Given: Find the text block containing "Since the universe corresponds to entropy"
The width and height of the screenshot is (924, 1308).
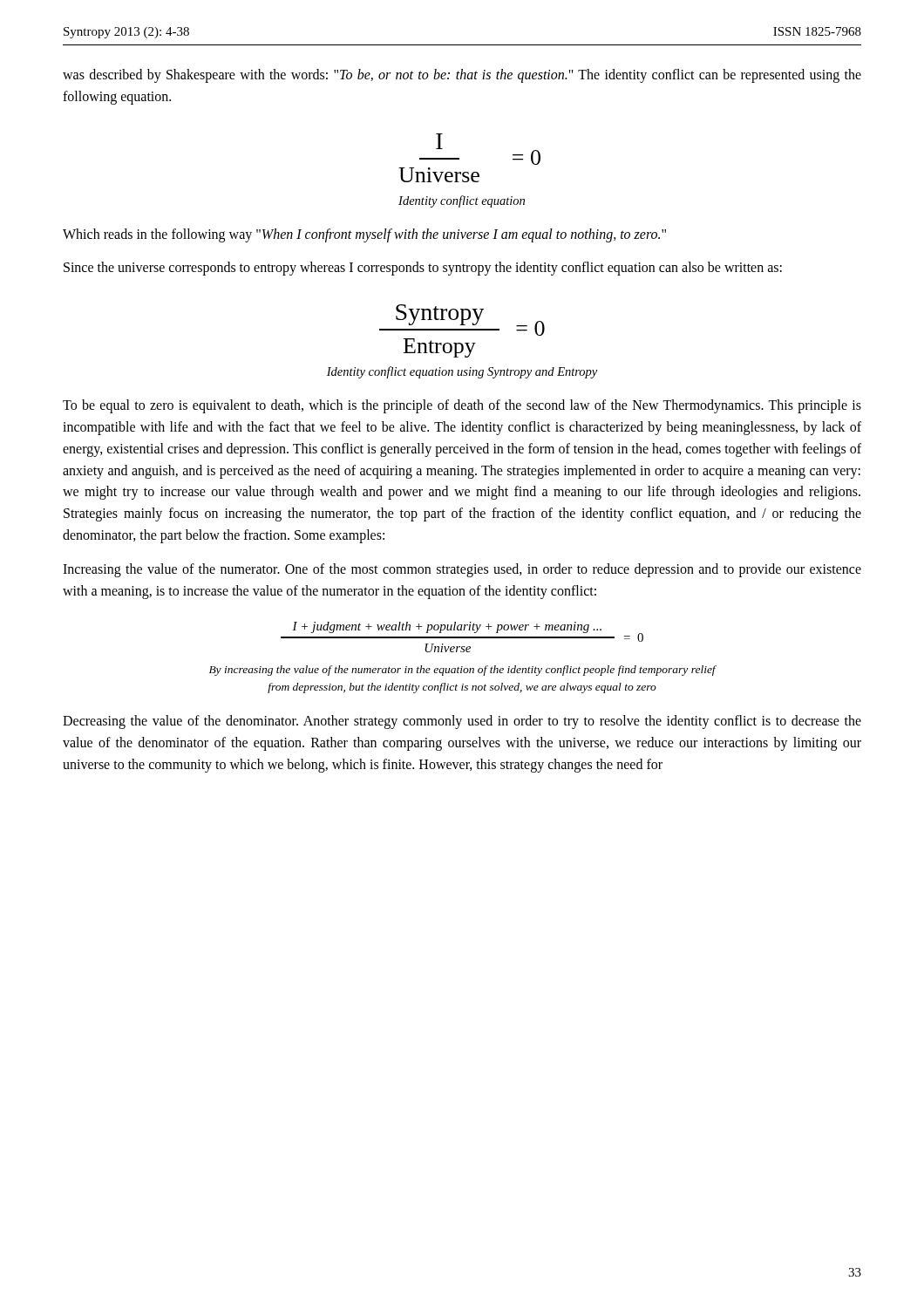Looking at the screenshot, I should tap(423, 268).
